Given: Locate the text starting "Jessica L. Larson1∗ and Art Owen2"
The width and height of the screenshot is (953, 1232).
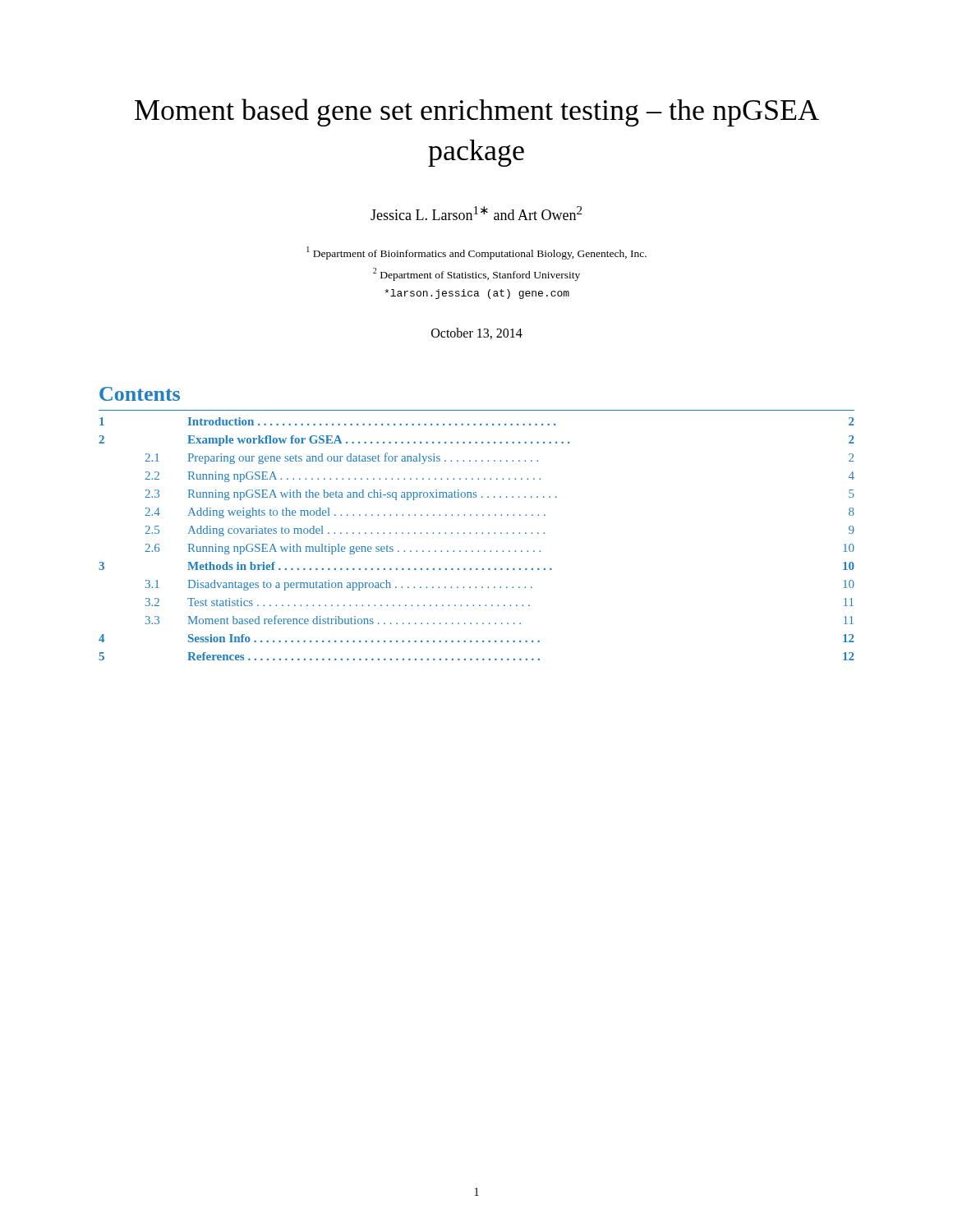Looking at the screenshot, I should point(476,214).
